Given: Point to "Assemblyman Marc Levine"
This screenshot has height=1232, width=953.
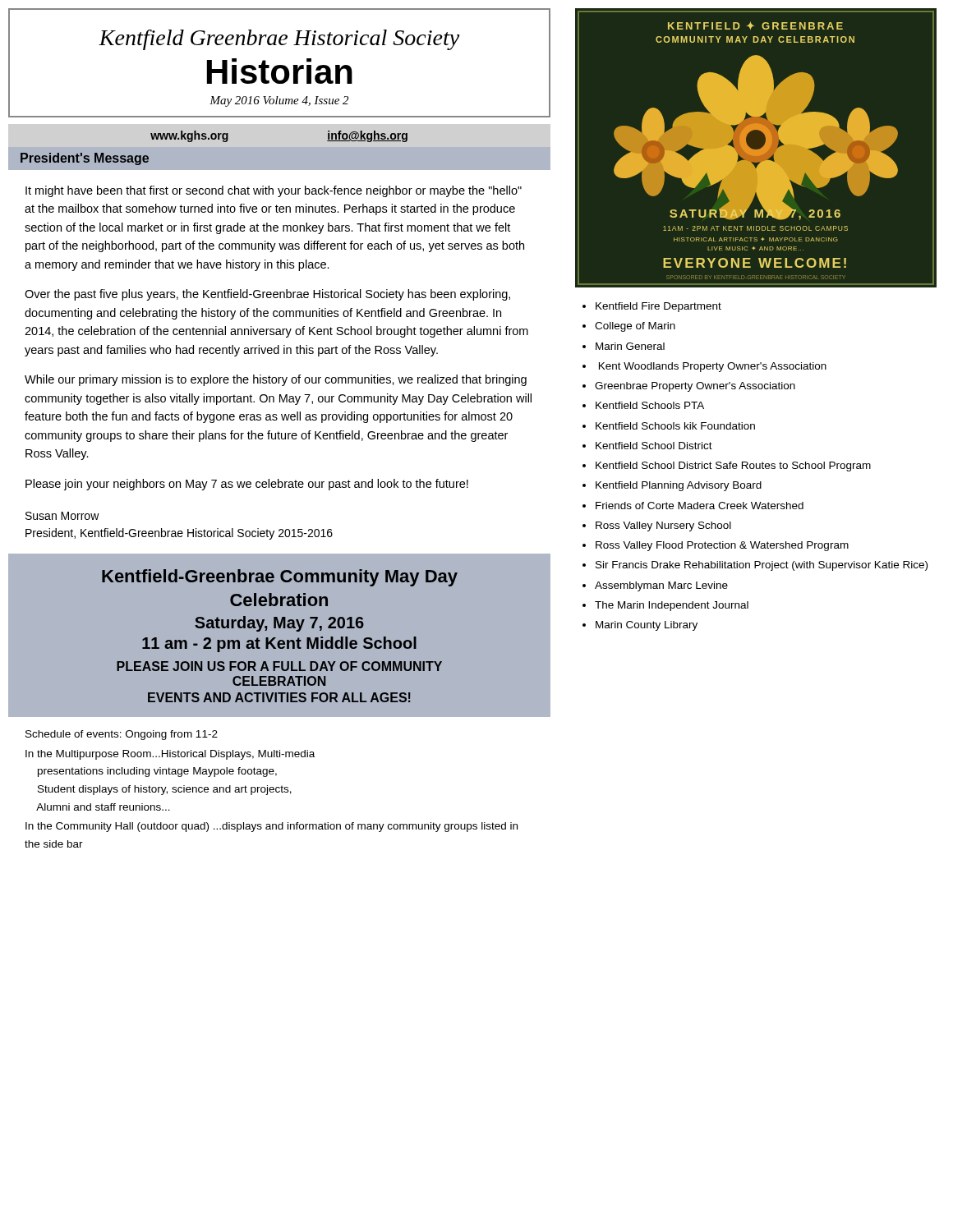Looking at the screenshot, I should 661,585.
